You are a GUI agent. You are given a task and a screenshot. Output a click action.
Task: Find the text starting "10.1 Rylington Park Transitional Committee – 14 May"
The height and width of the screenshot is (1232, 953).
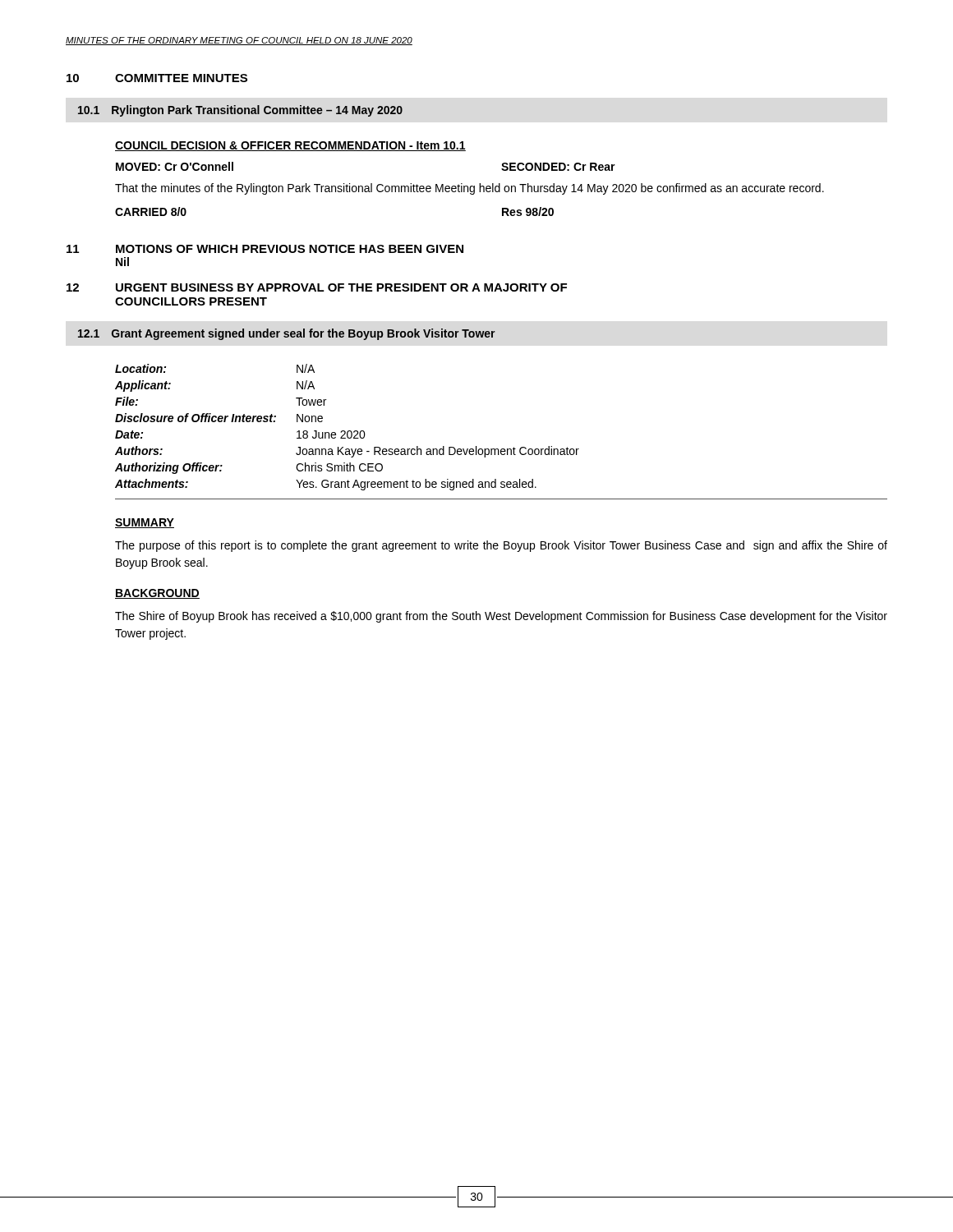(x=240, y=110)
